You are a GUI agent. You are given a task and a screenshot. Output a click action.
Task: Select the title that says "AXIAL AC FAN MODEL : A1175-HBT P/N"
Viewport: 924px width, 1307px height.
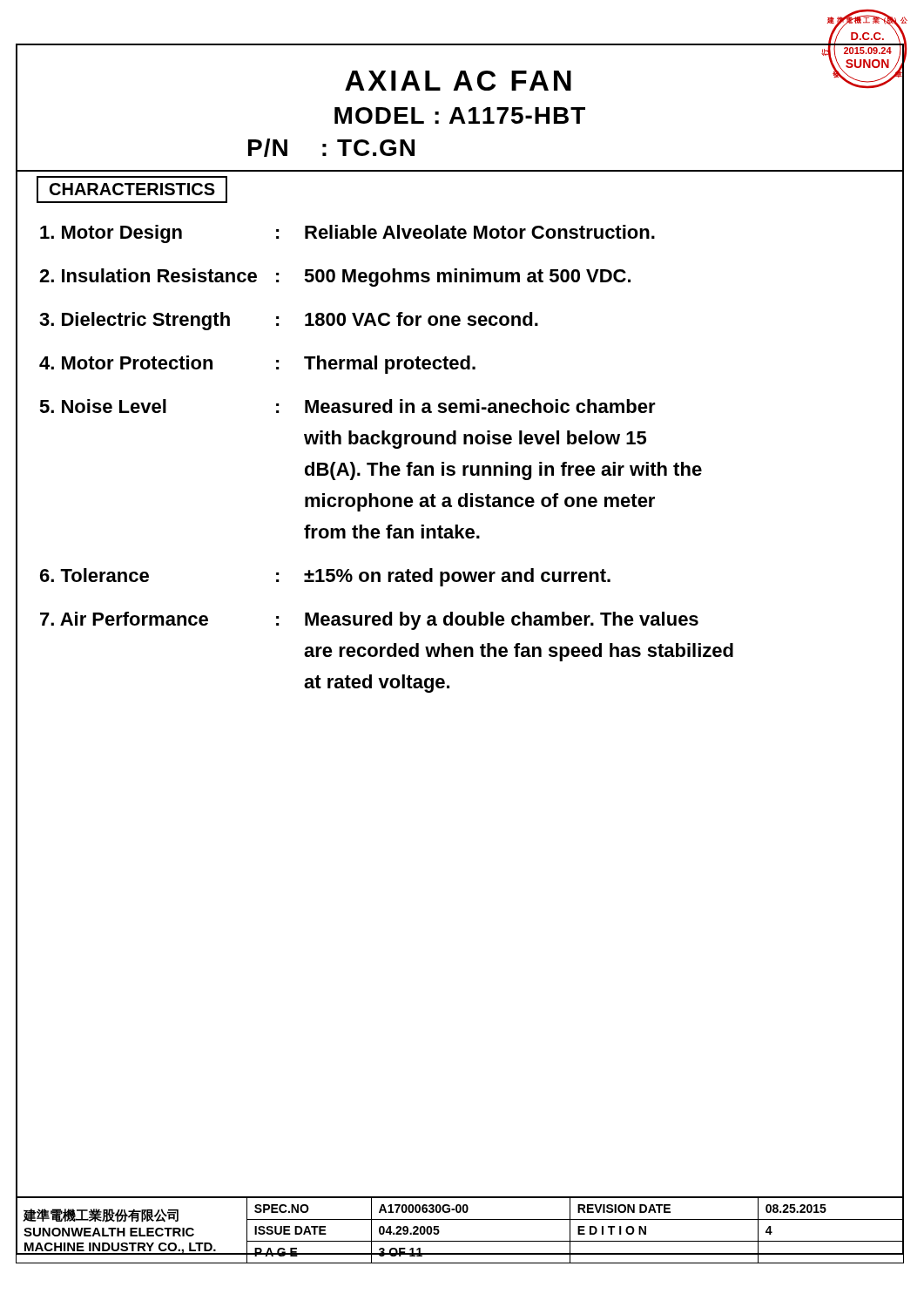pos(460,113)
